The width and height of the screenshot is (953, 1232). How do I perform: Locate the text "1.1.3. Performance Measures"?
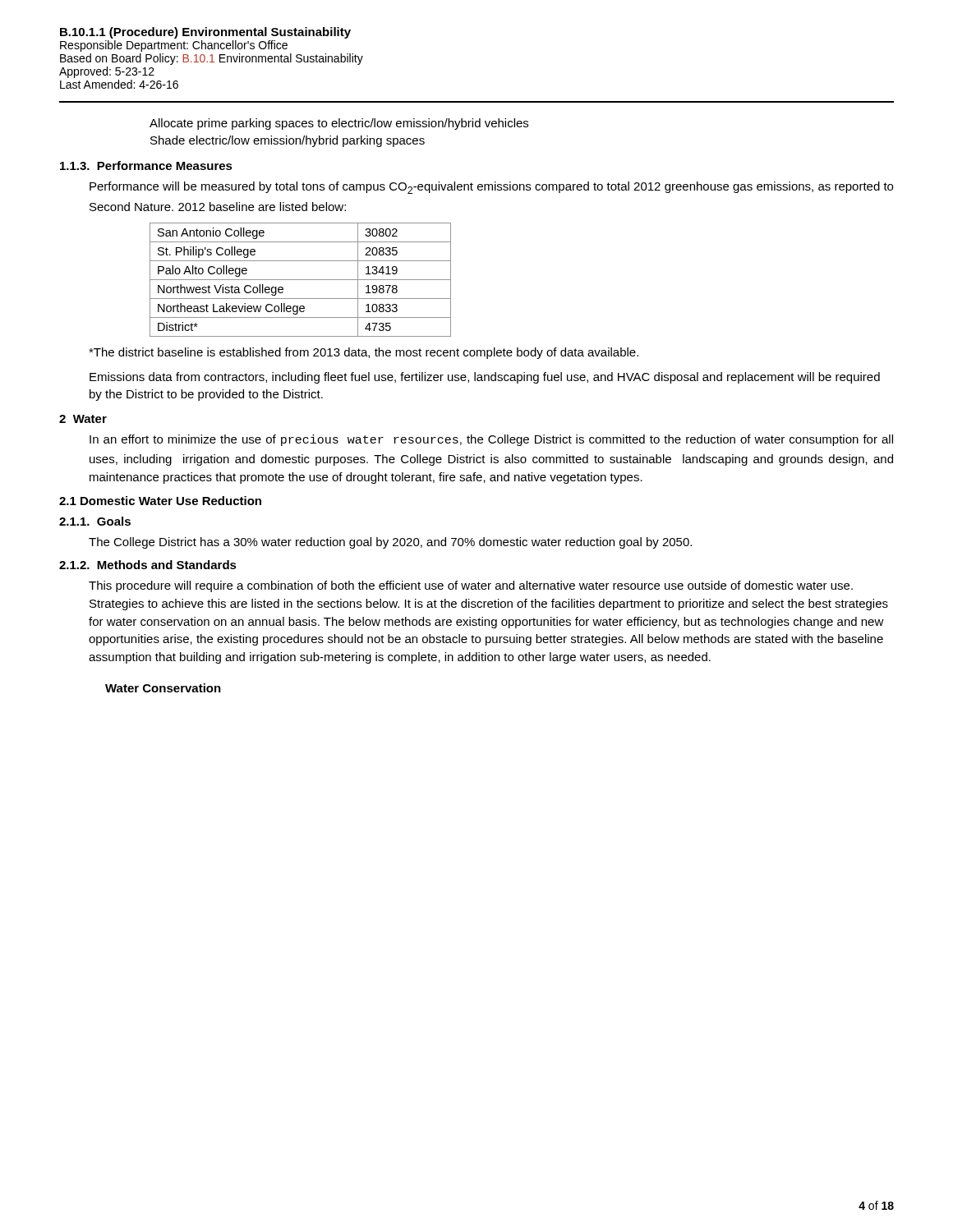tap(146, 166)
